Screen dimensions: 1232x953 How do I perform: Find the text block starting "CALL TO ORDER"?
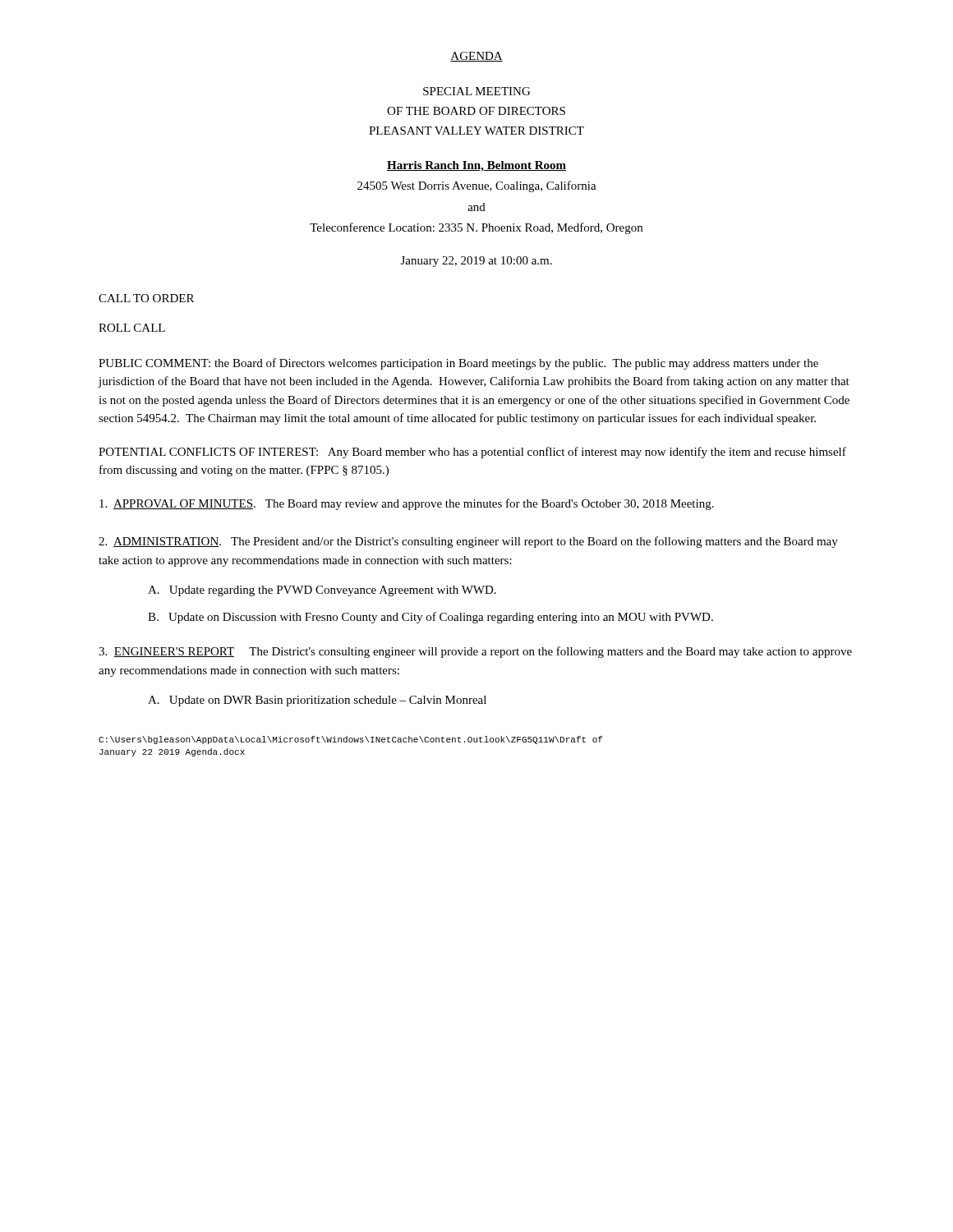click(146, 298)
